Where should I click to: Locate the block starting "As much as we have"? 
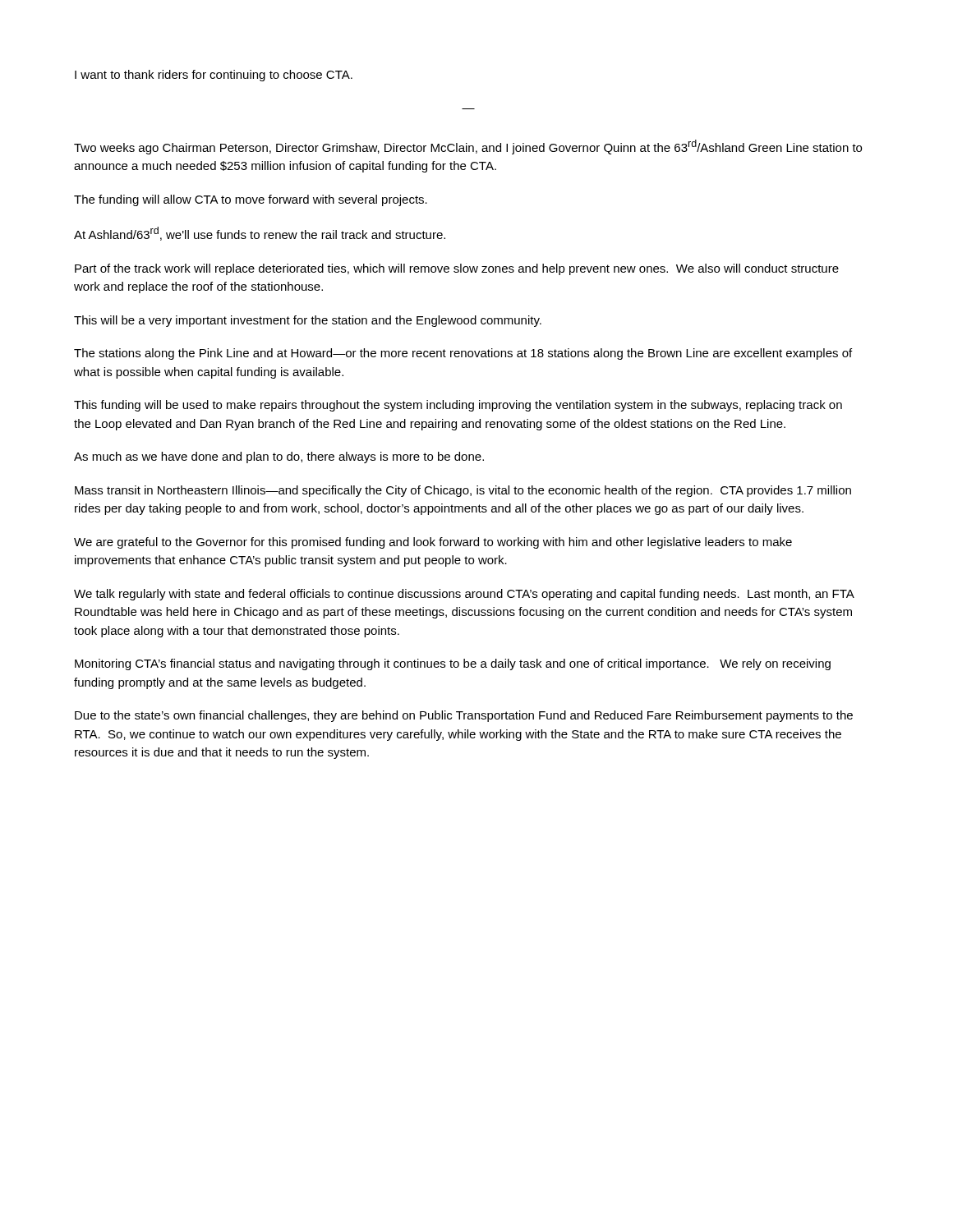[x=279, y=456]
